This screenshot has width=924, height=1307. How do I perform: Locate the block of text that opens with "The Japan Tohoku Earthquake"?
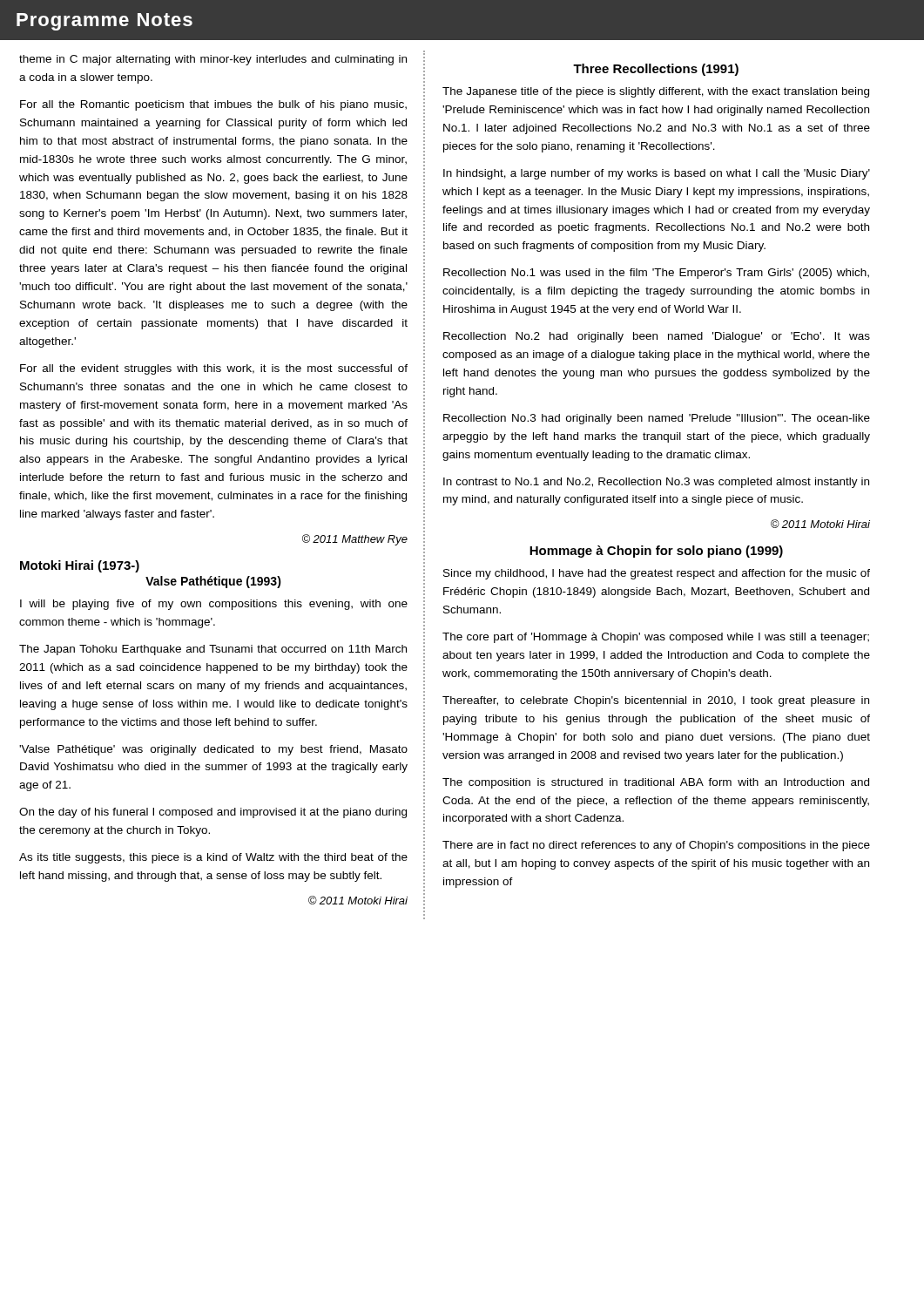213,685
